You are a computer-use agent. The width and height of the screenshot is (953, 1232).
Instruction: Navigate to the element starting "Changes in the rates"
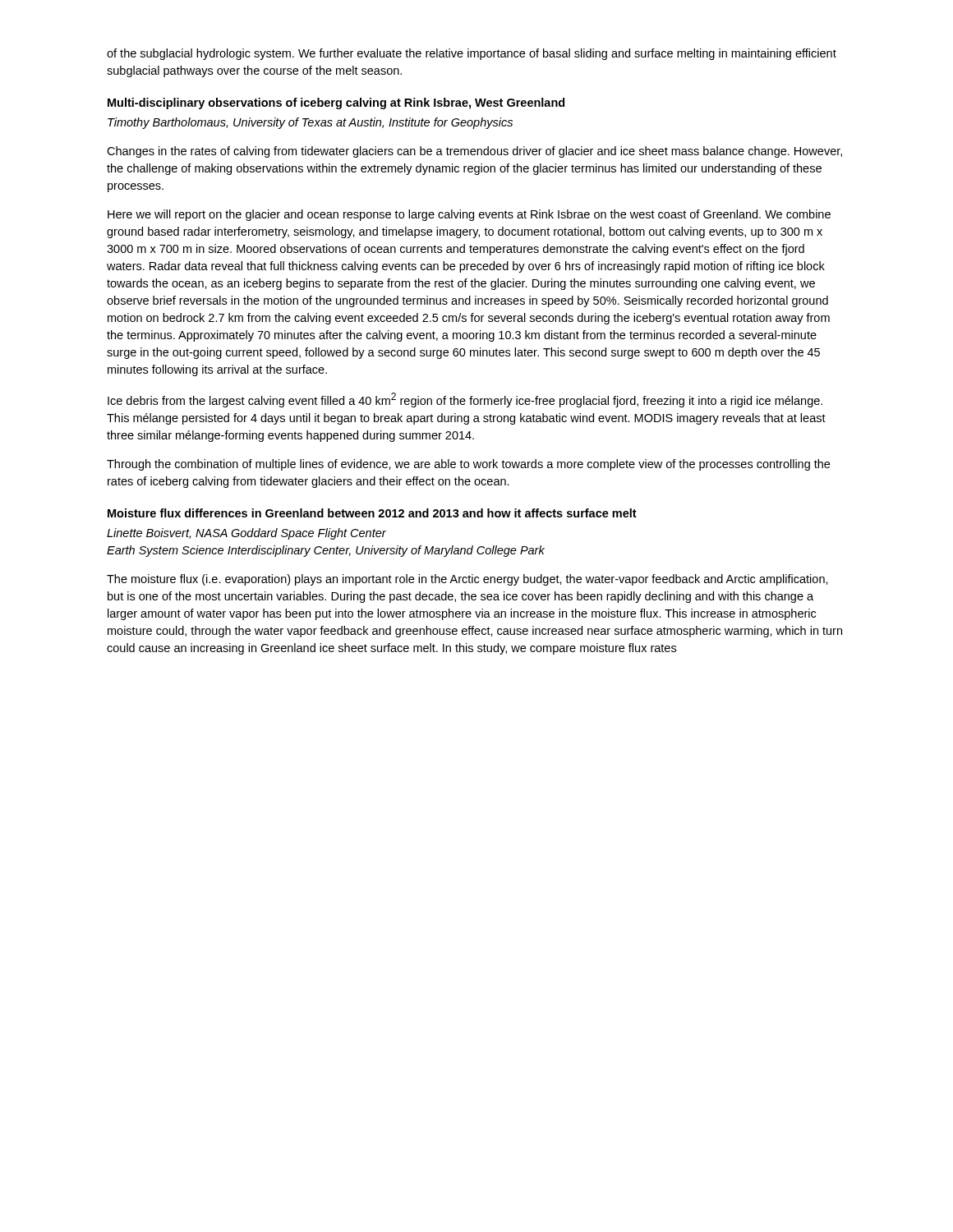[x=476, y=169]
